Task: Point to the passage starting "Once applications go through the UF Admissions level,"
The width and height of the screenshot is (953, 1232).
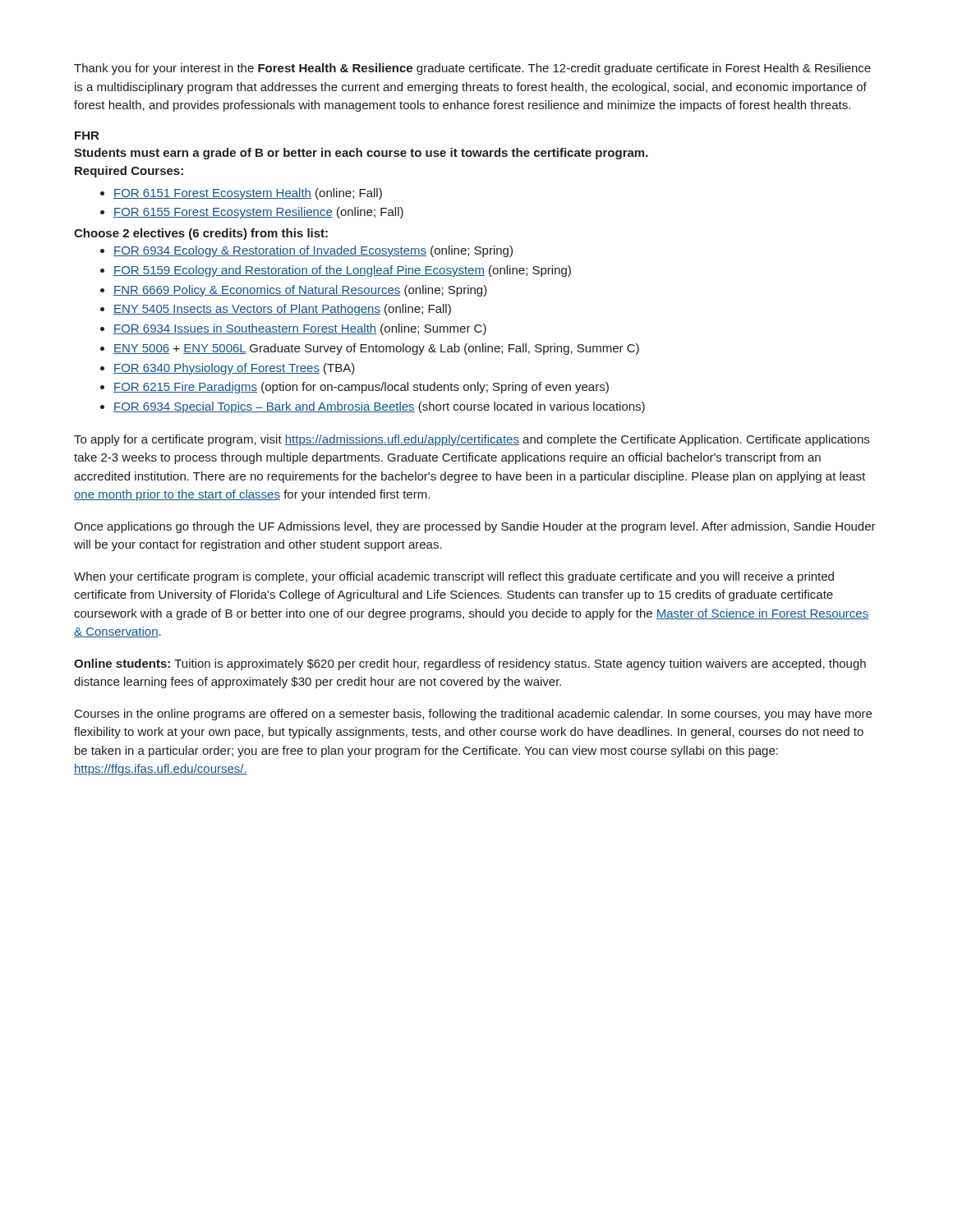Action: [476, 536]
